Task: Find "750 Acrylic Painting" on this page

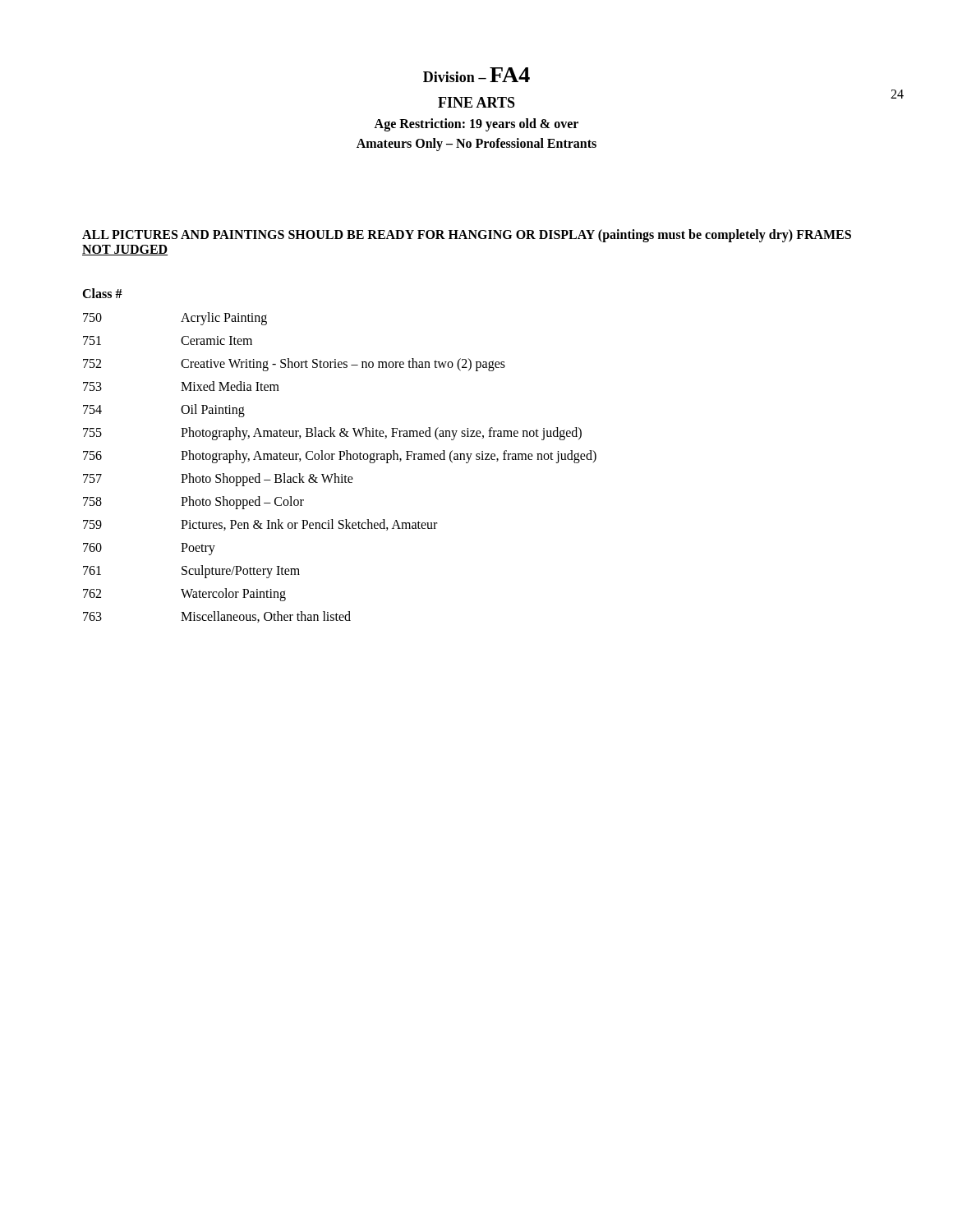Action: pyautogui.click(x=96, y=318)
